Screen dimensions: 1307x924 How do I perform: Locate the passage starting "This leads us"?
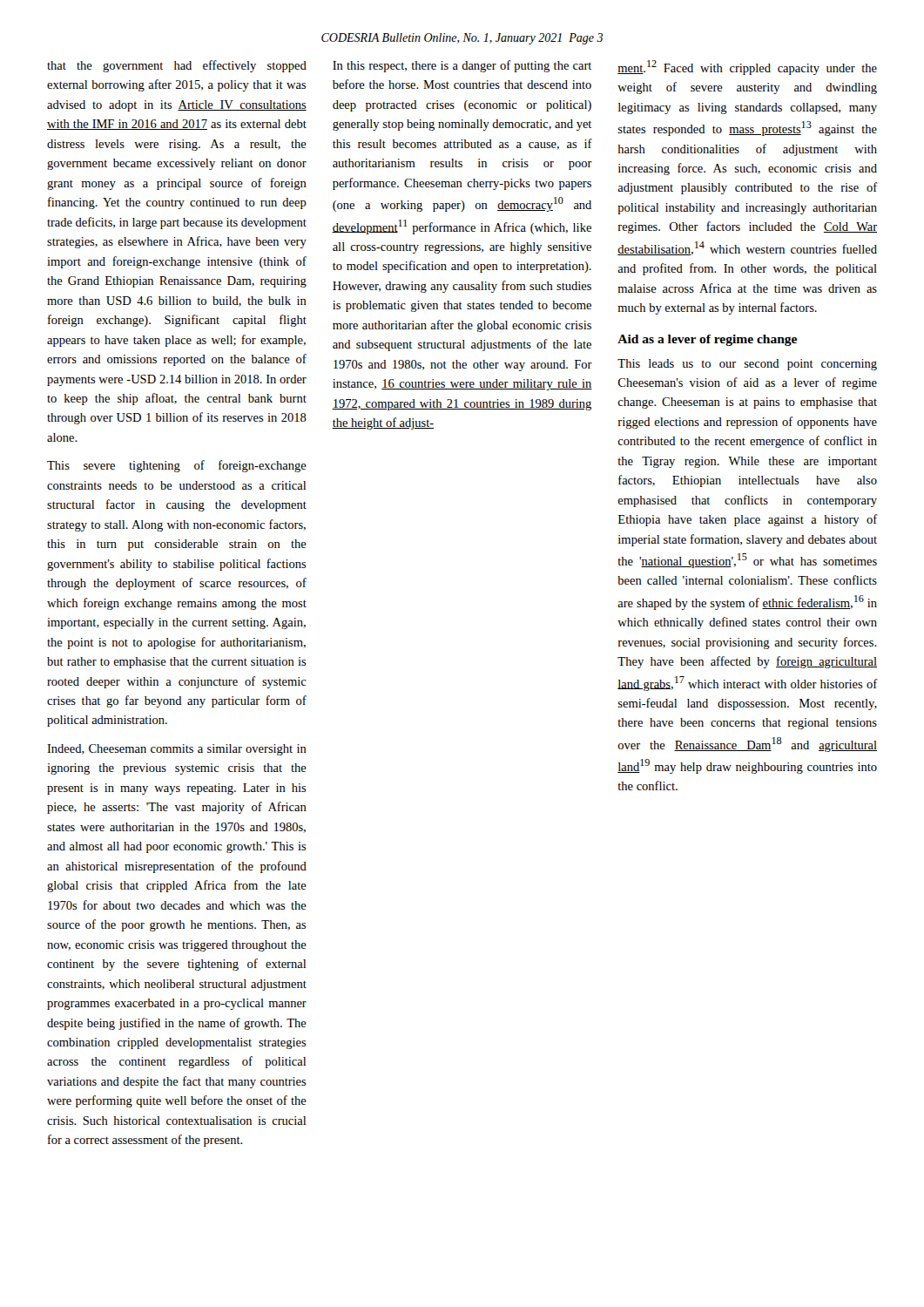pos(747,575)
